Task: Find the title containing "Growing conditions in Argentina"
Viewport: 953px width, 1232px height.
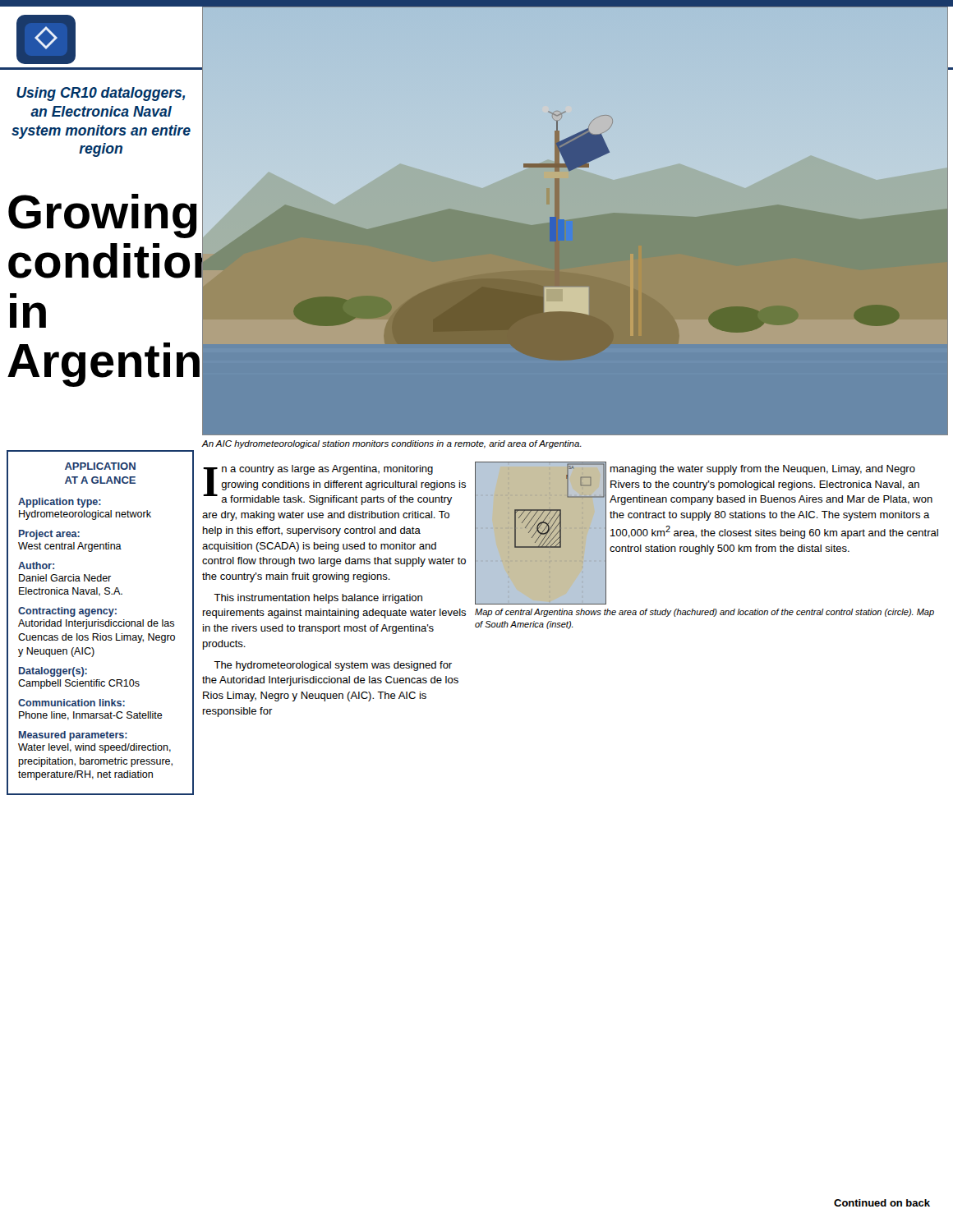Action: 111,286
